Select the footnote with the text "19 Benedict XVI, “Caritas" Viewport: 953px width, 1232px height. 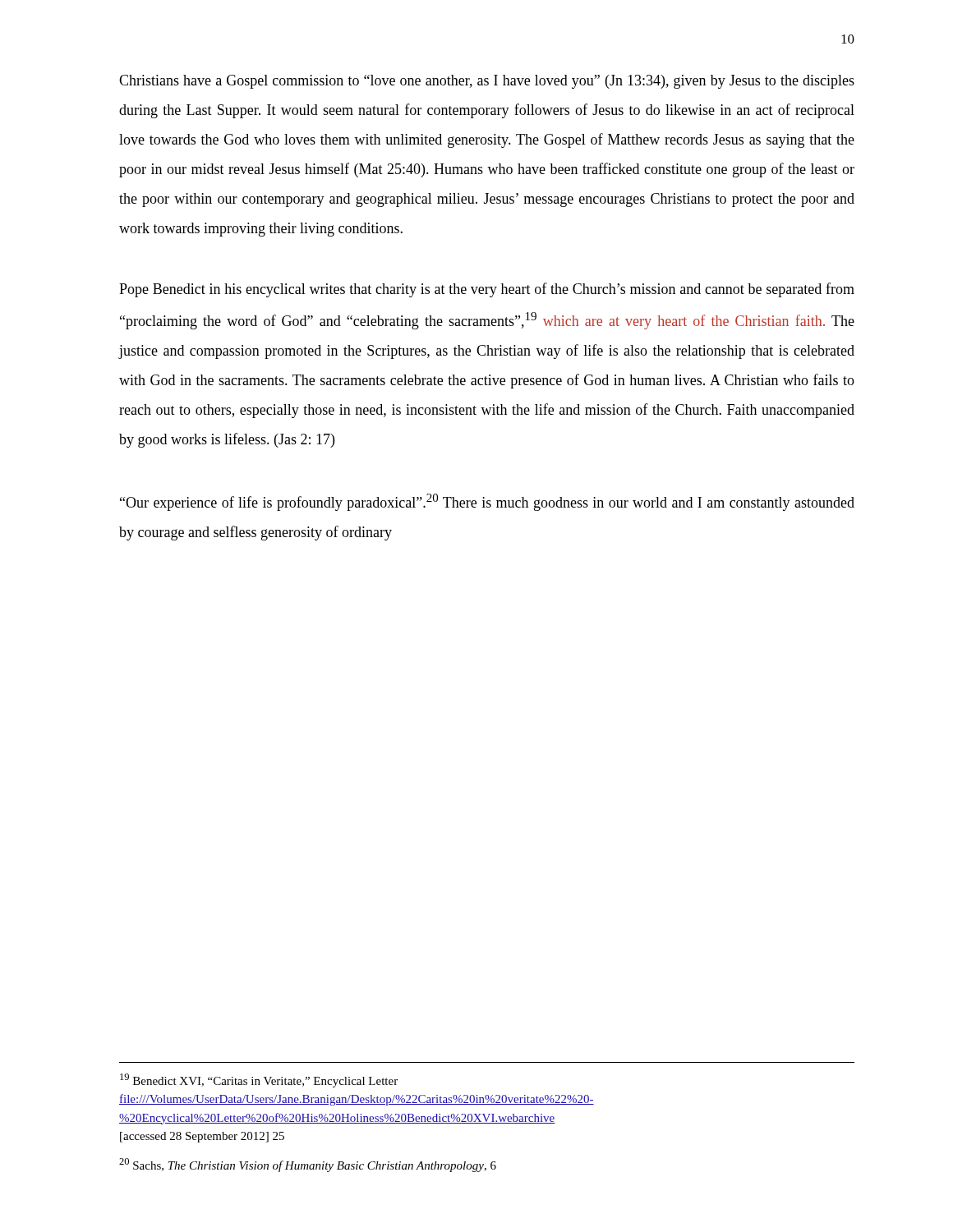pyautogui.click(x=356, y=1107)
